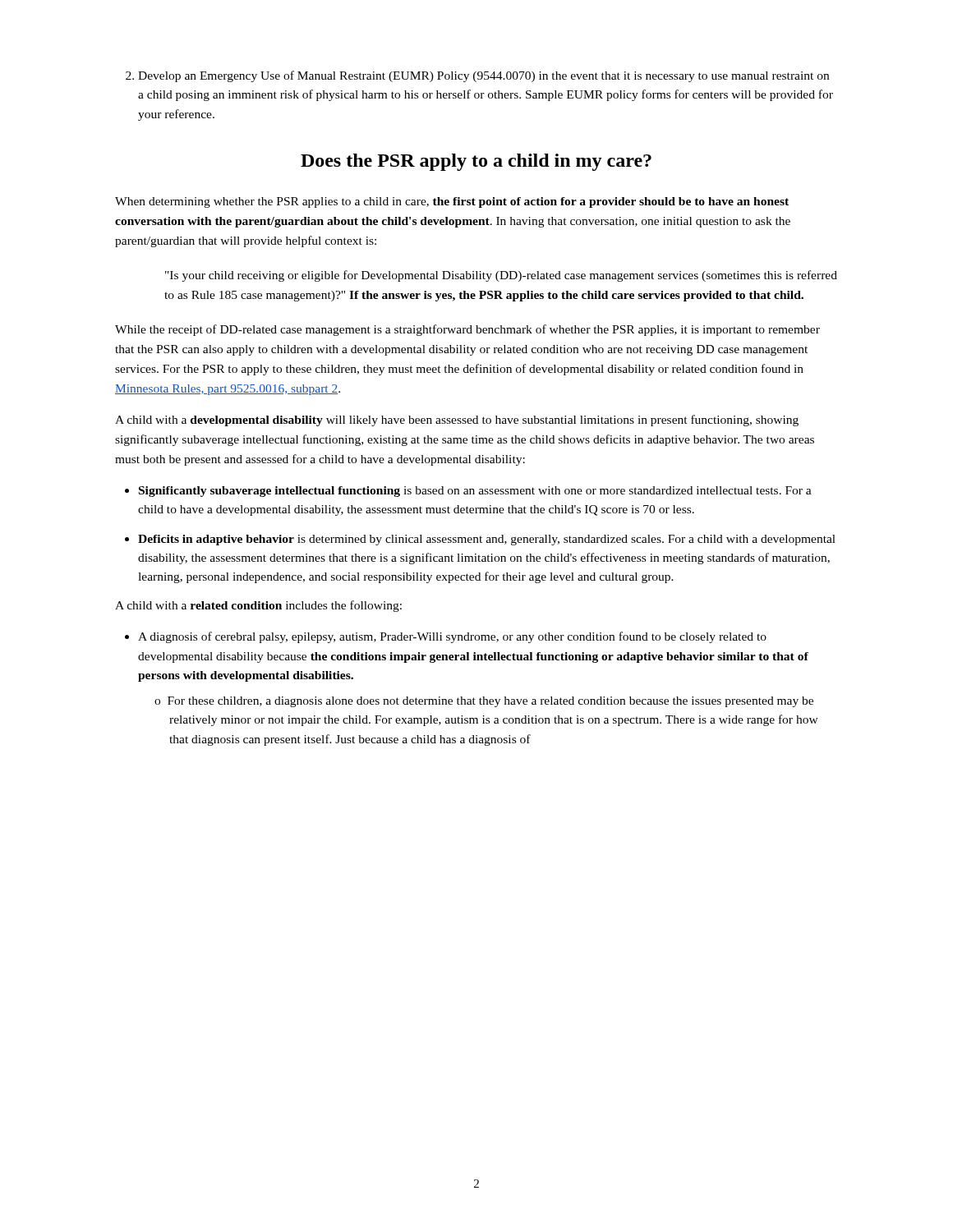Click on the text block containing "While the receipt of"
953x1232 pixels.
pos(476,359)
